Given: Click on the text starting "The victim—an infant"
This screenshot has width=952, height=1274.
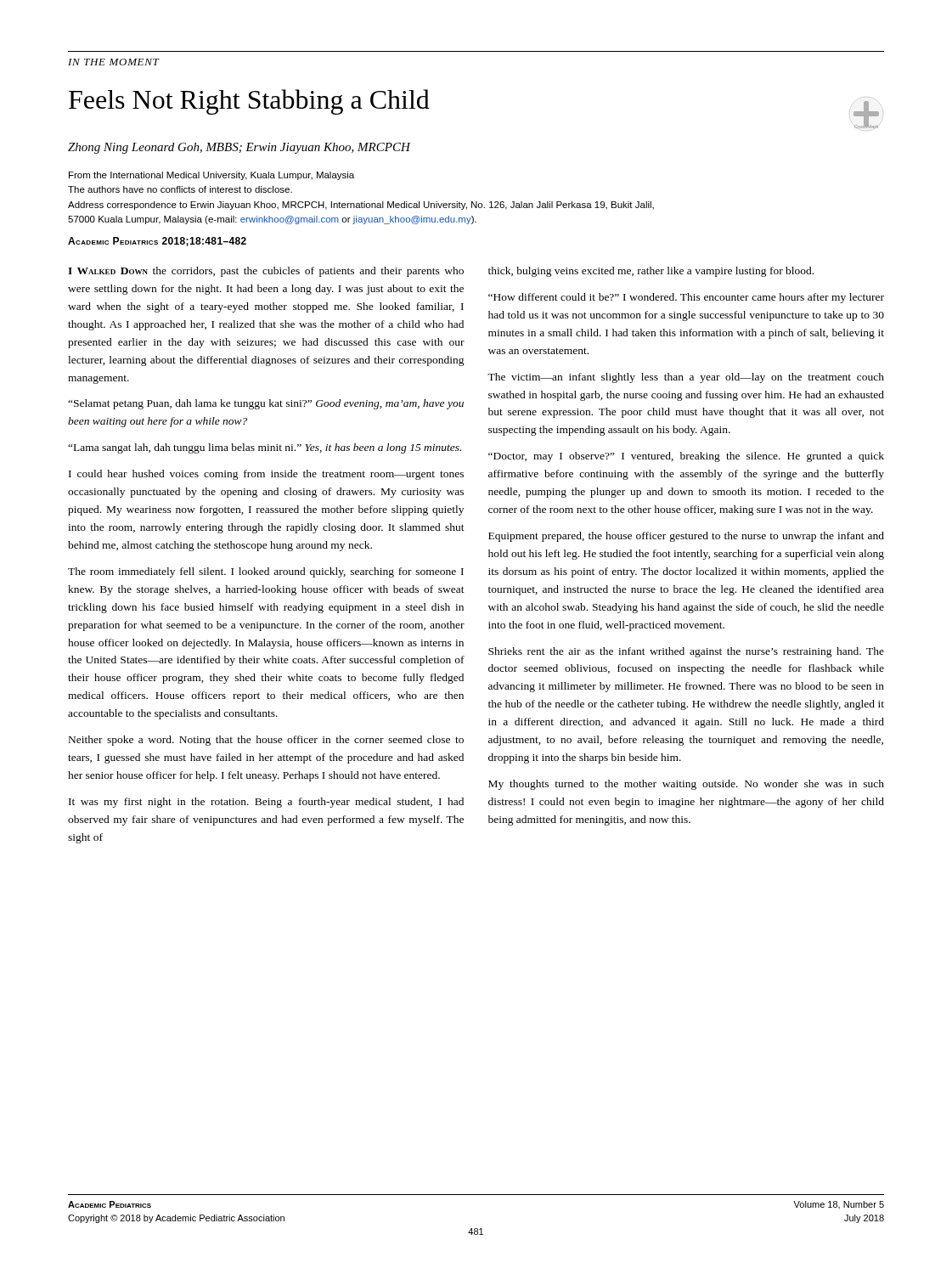Looking at the screenshot, I should pos(686,404).
